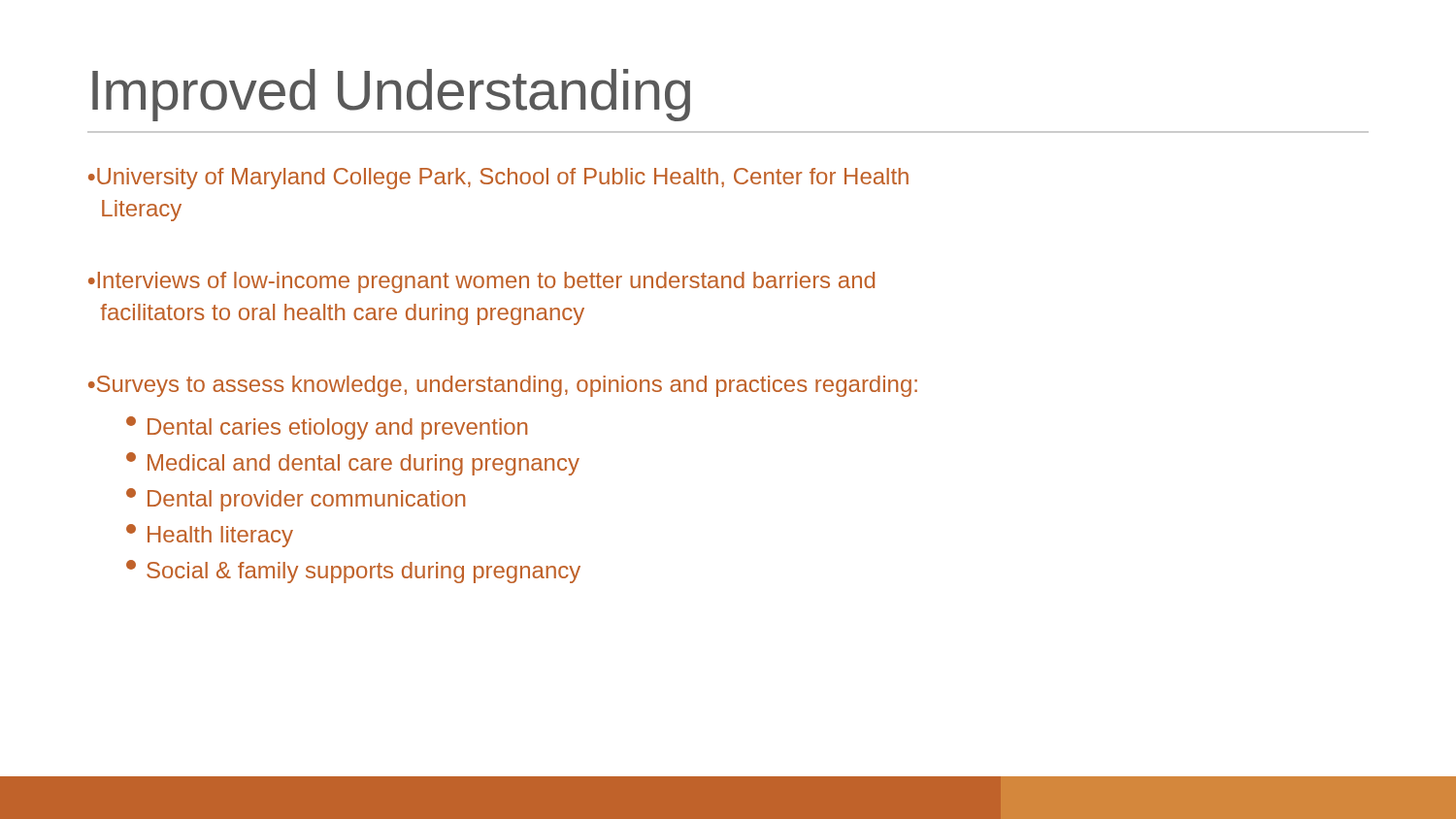Navigate to the region starting "•University of Maryland"
Screen dimensions: 819x1456
pos(728,192)
